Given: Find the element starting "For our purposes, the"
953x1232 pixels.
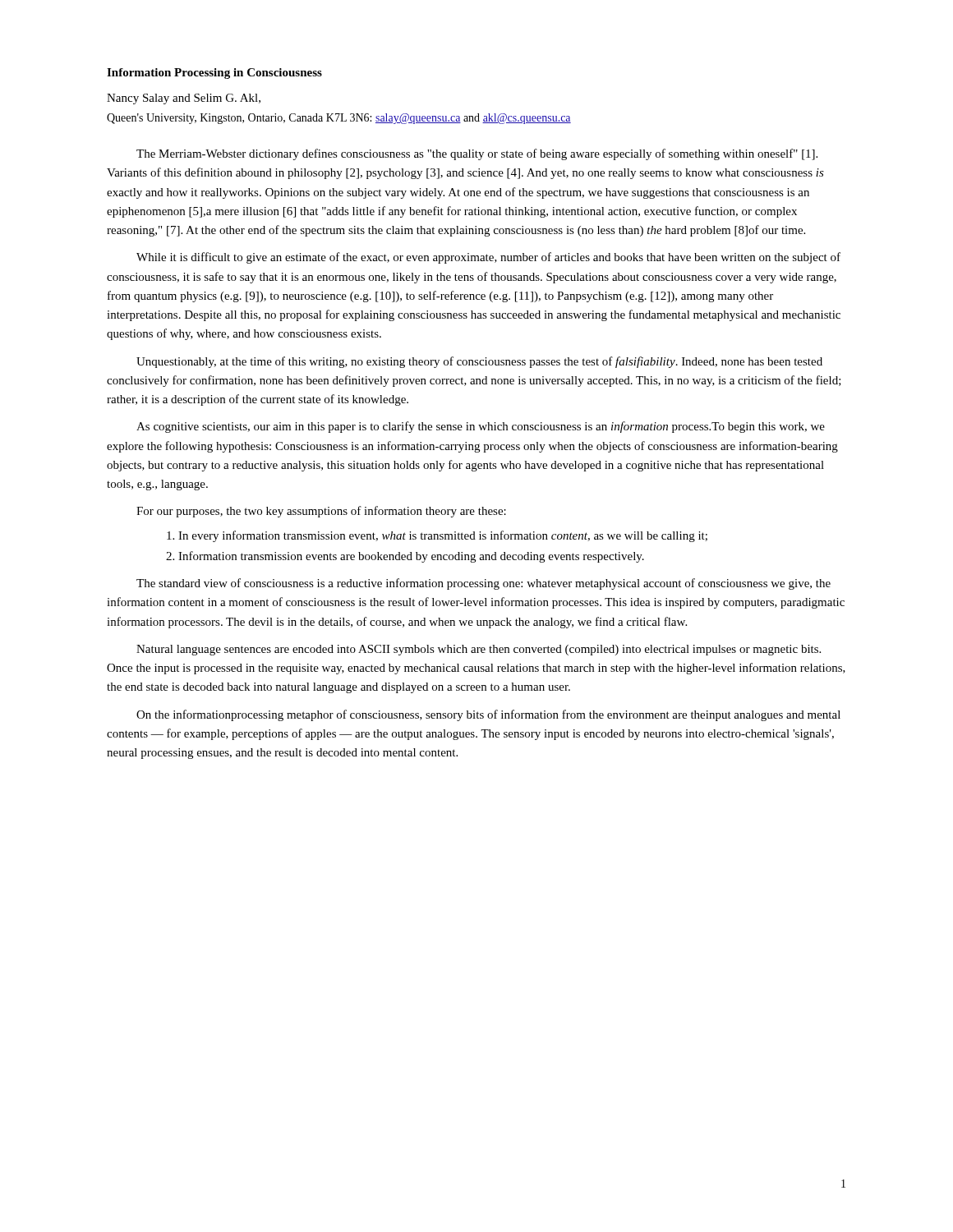Looking at the screenshot, I should (x=322, y=511).
